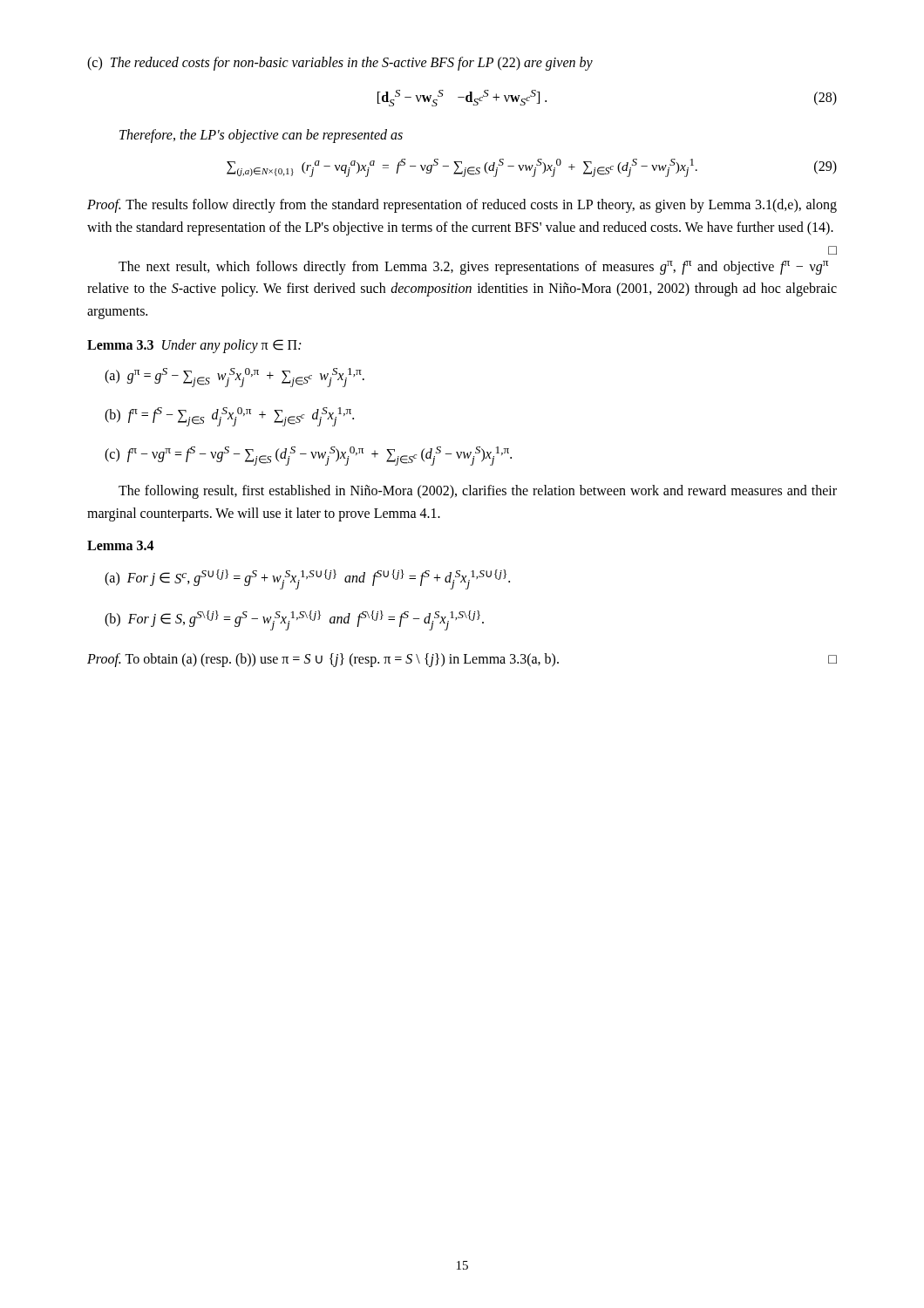Select the text block starting "The following result, first established"

pos(462,502)
